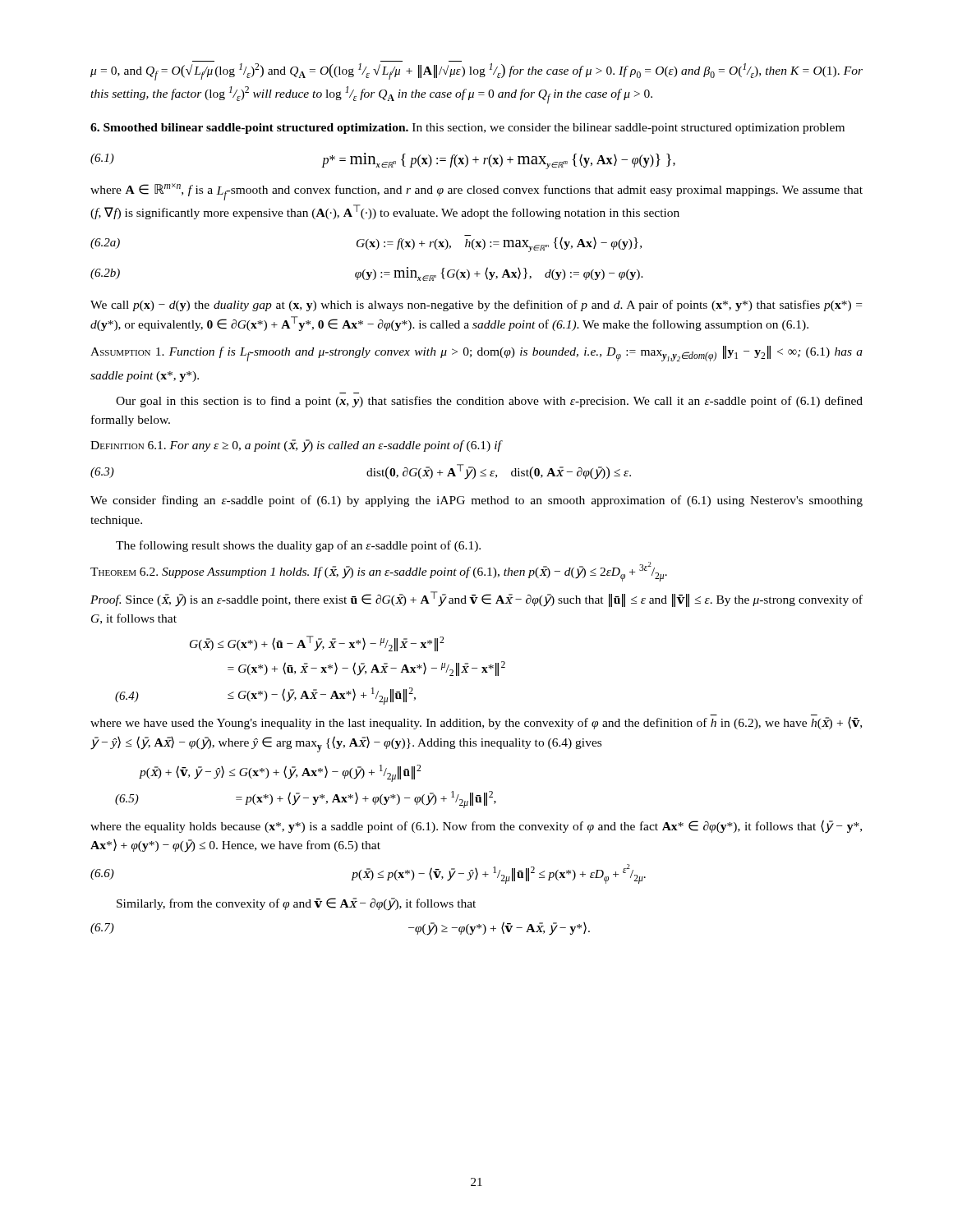This screenshot has height=1232, width=953.
Task: Click the passage that begins "μ = 0, and"
Action: pyautogui.click(x=476, y=82)
